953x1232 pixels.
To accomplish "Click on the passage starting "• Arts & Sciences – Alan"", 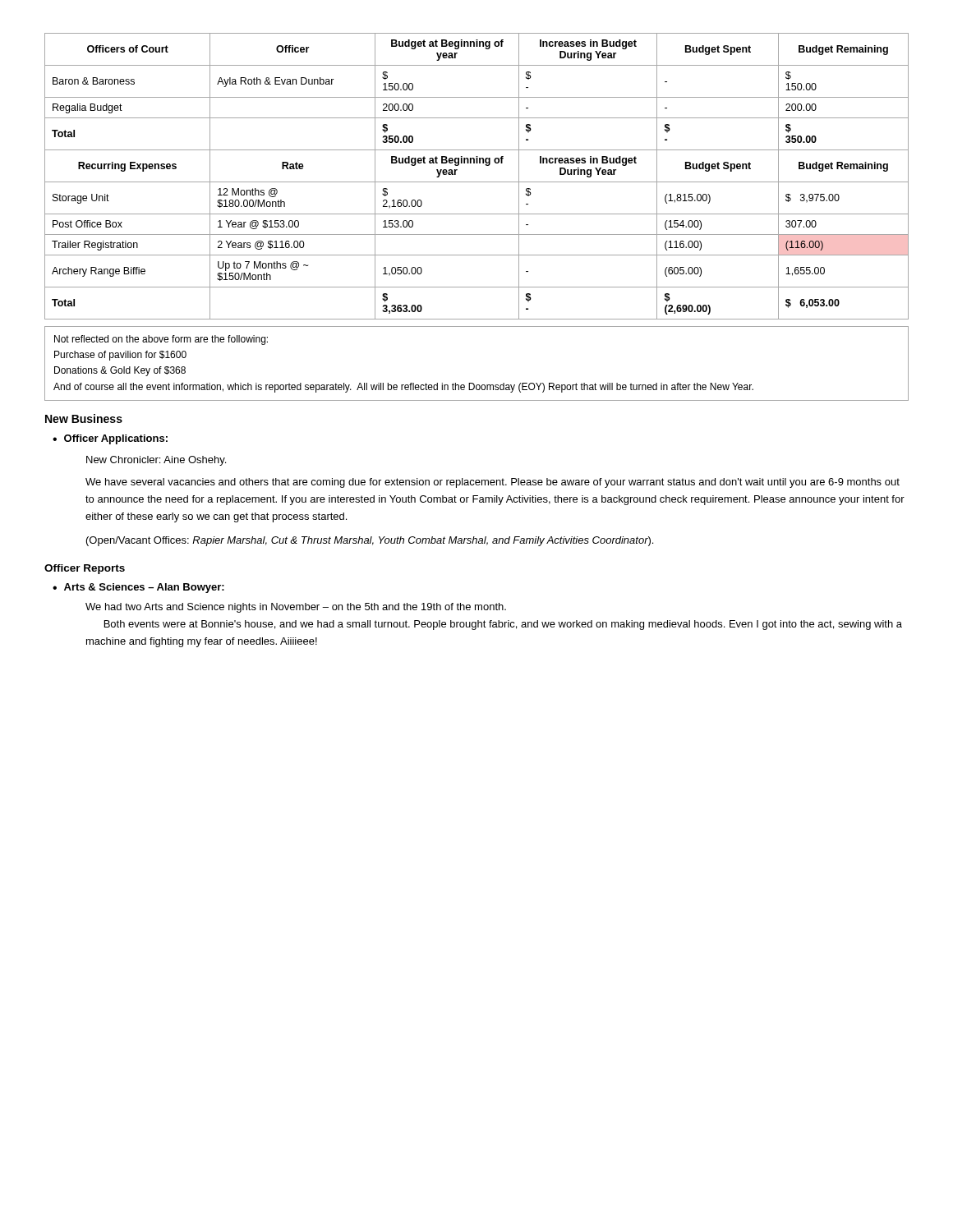I will pyautogui.click(x=139, y=588).
